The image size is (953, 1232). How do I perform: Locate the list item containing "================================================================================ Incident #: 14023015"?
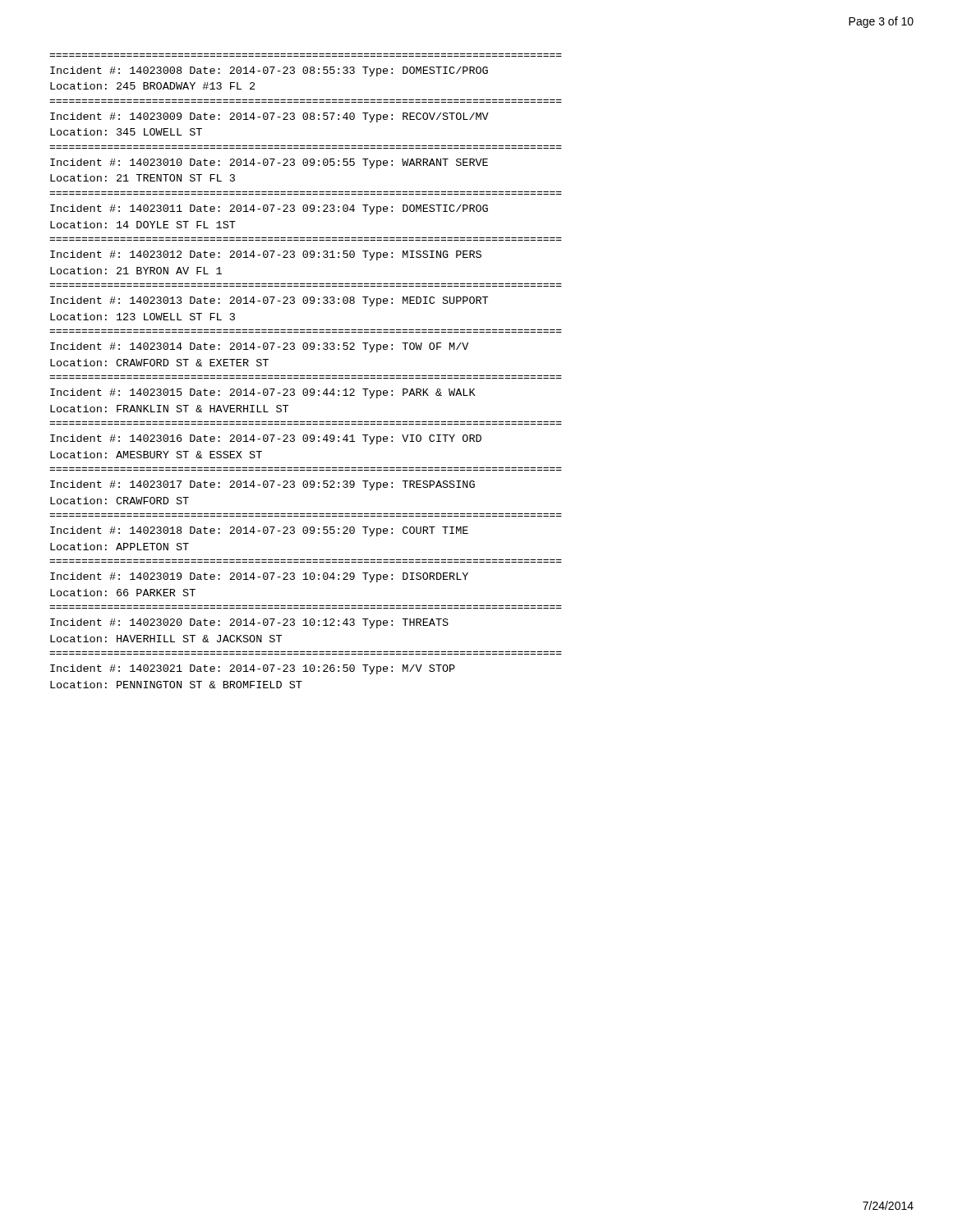point(476,394)
